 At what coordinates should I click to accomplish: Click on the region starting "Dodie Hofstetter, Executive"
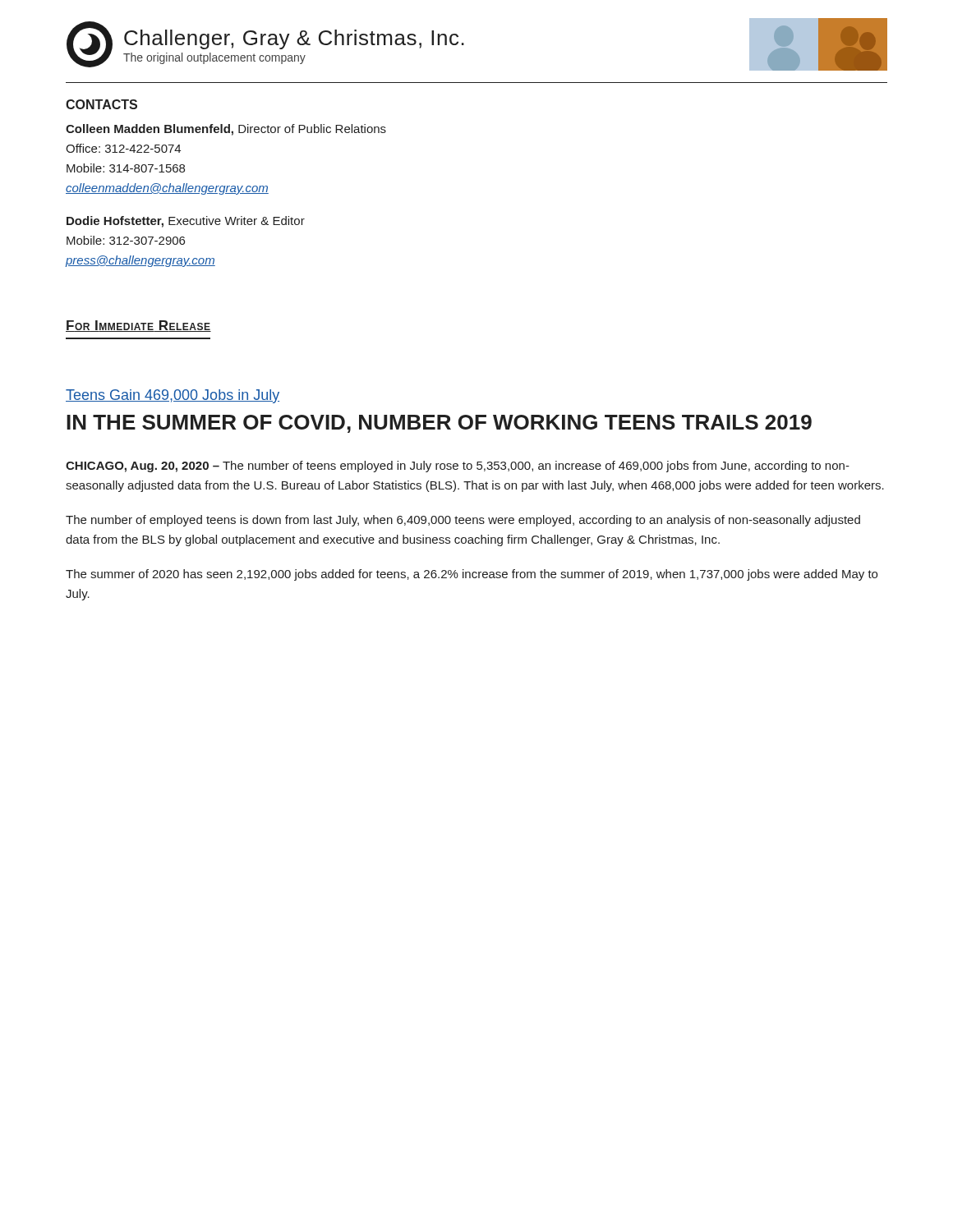click(x=185, y=240)
